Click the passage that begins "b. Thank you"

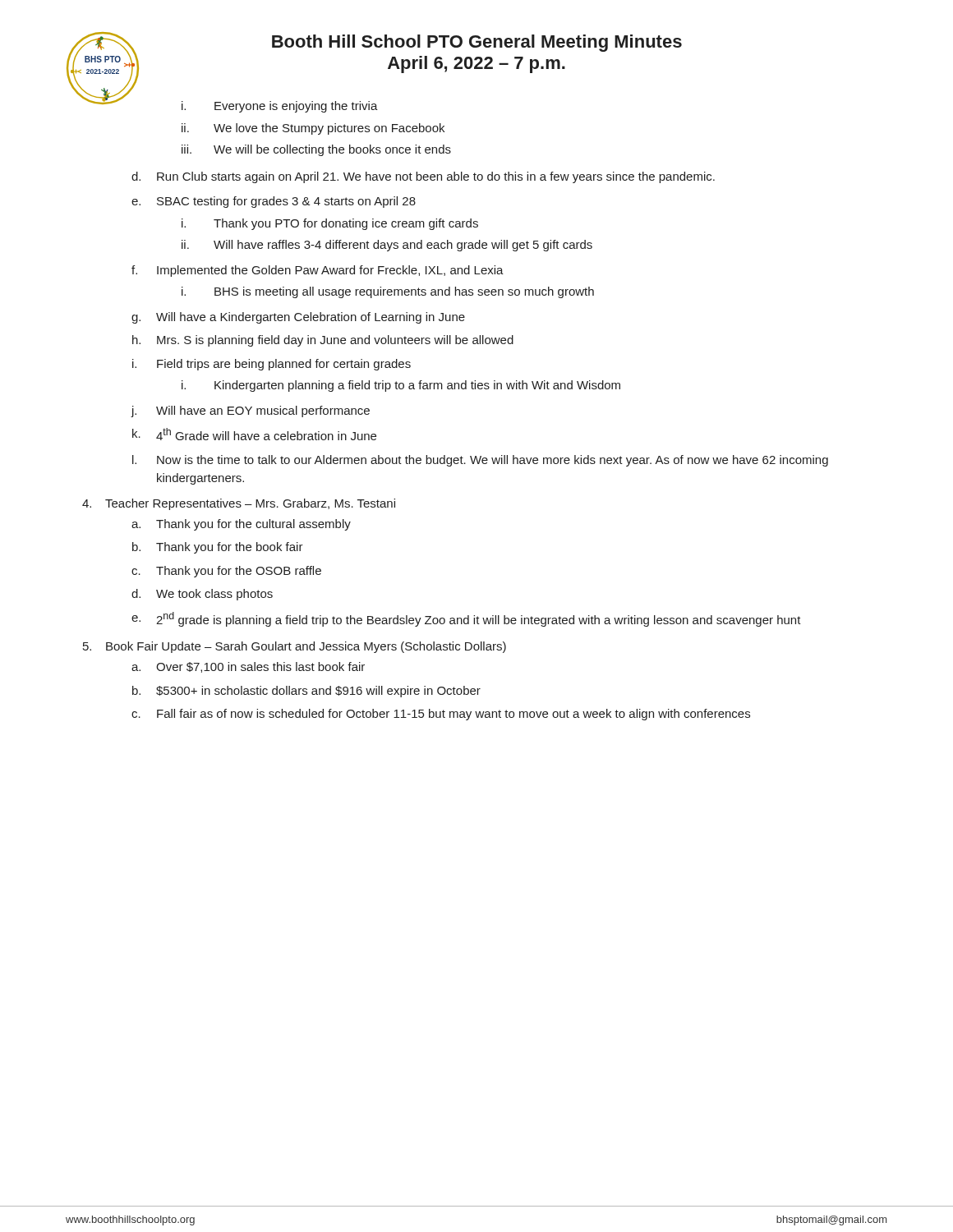pos(218,548)
